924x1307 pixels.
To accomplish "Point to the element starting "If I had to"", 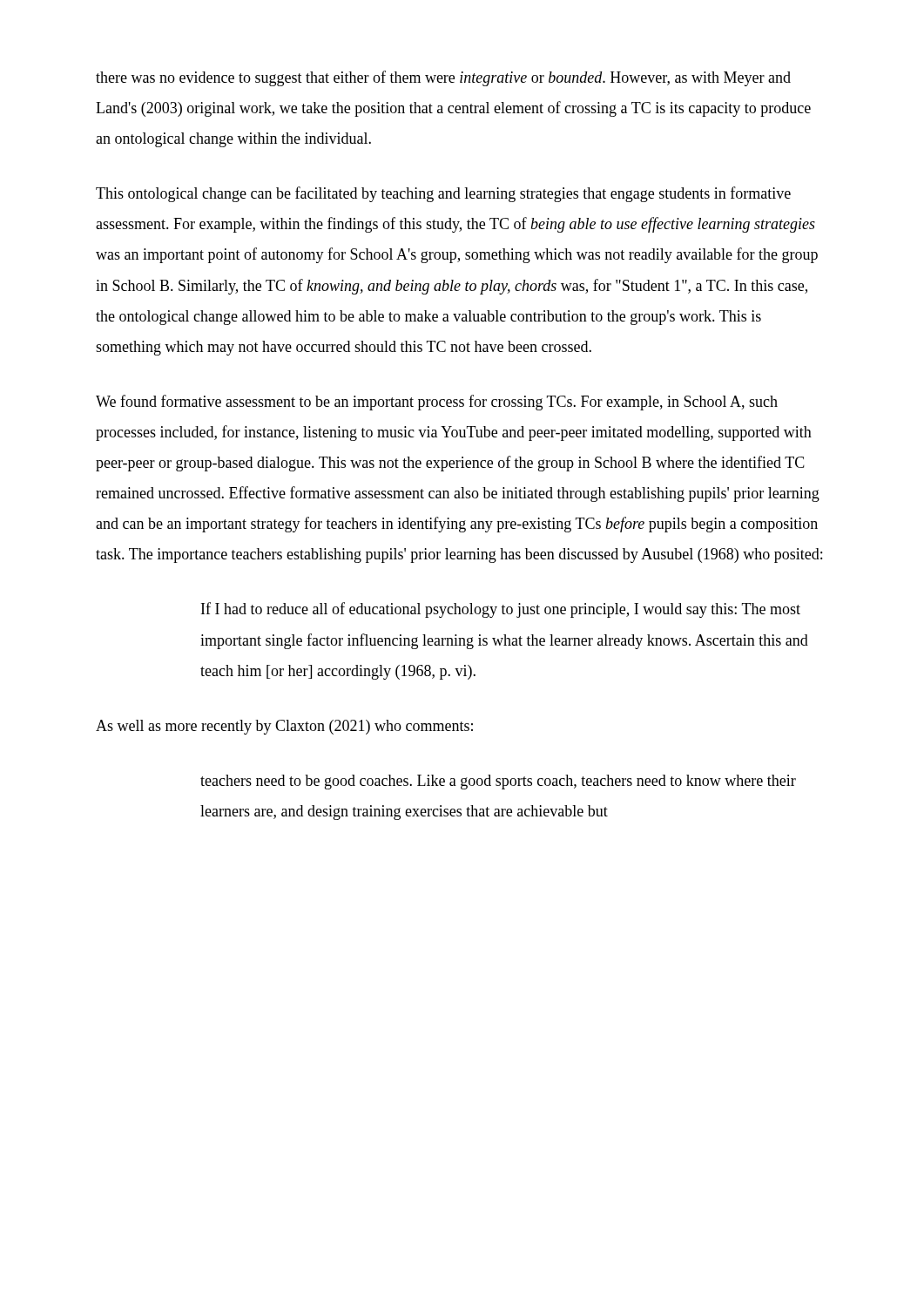I will (514, 640).
